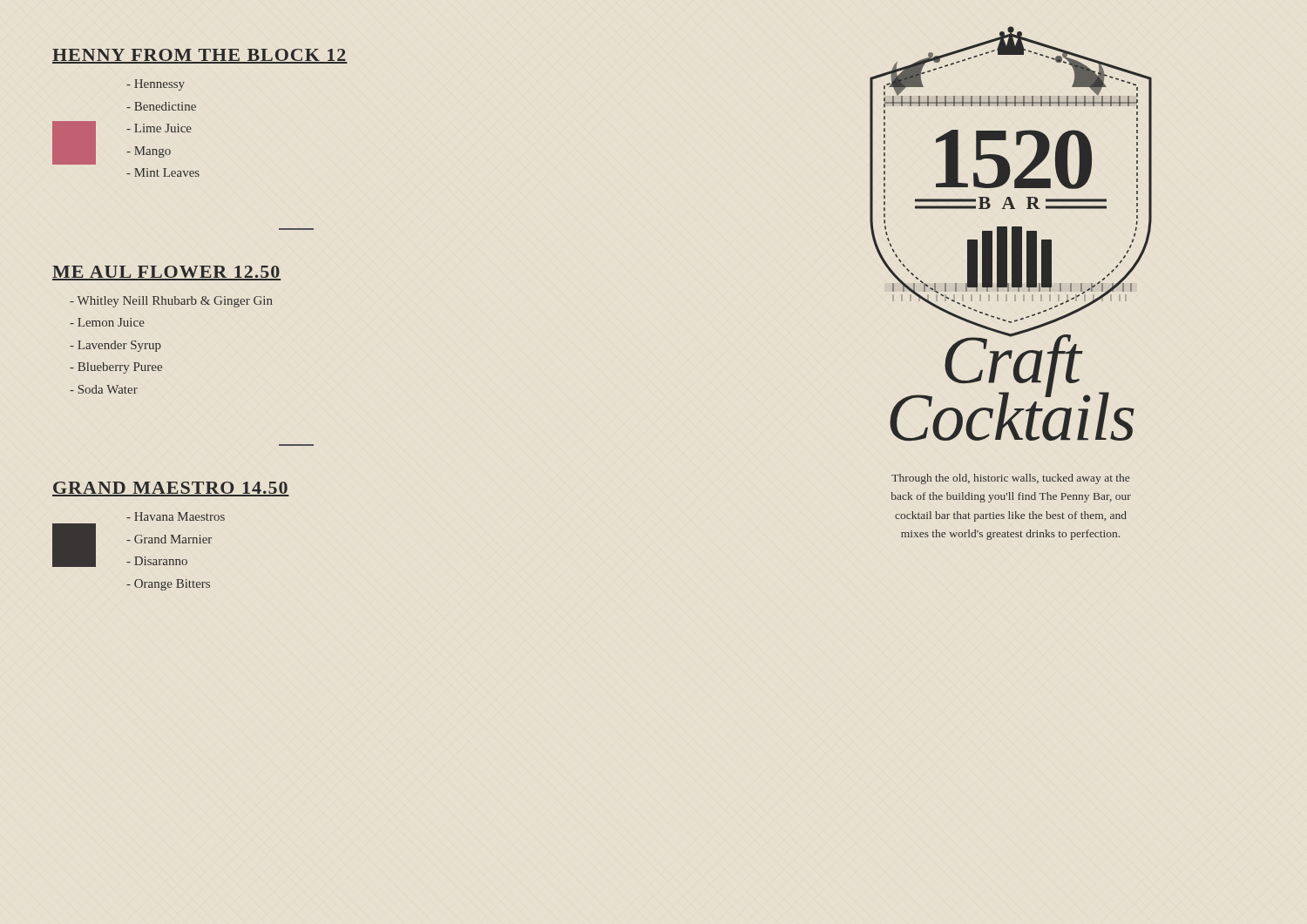Select the text containing "Craft Cocktails"
This screenshot has height=924, width=1307.
(x=1011, y=389)
